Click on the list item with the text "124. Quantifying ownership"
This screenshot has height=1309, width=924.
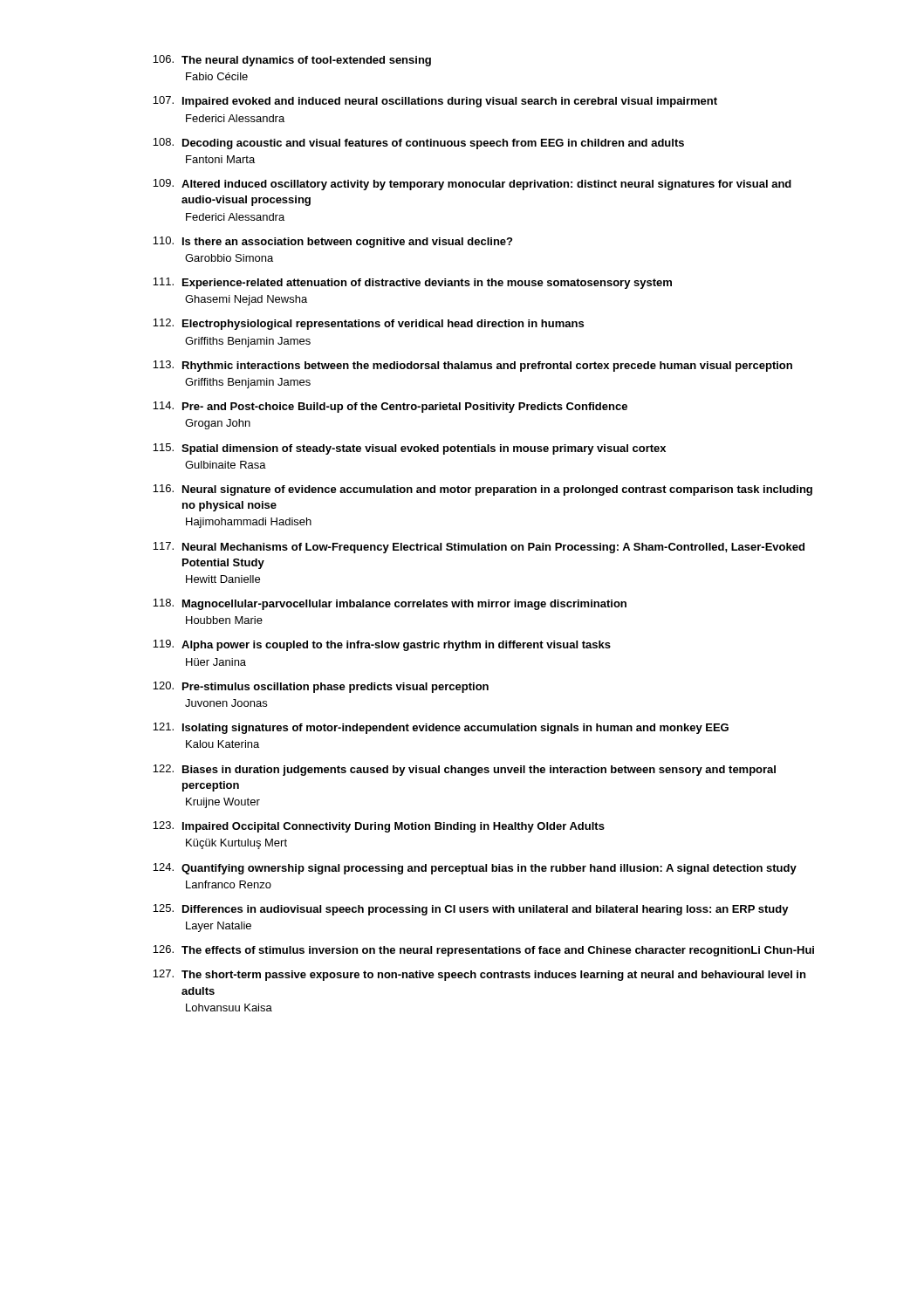click(479, 876)
